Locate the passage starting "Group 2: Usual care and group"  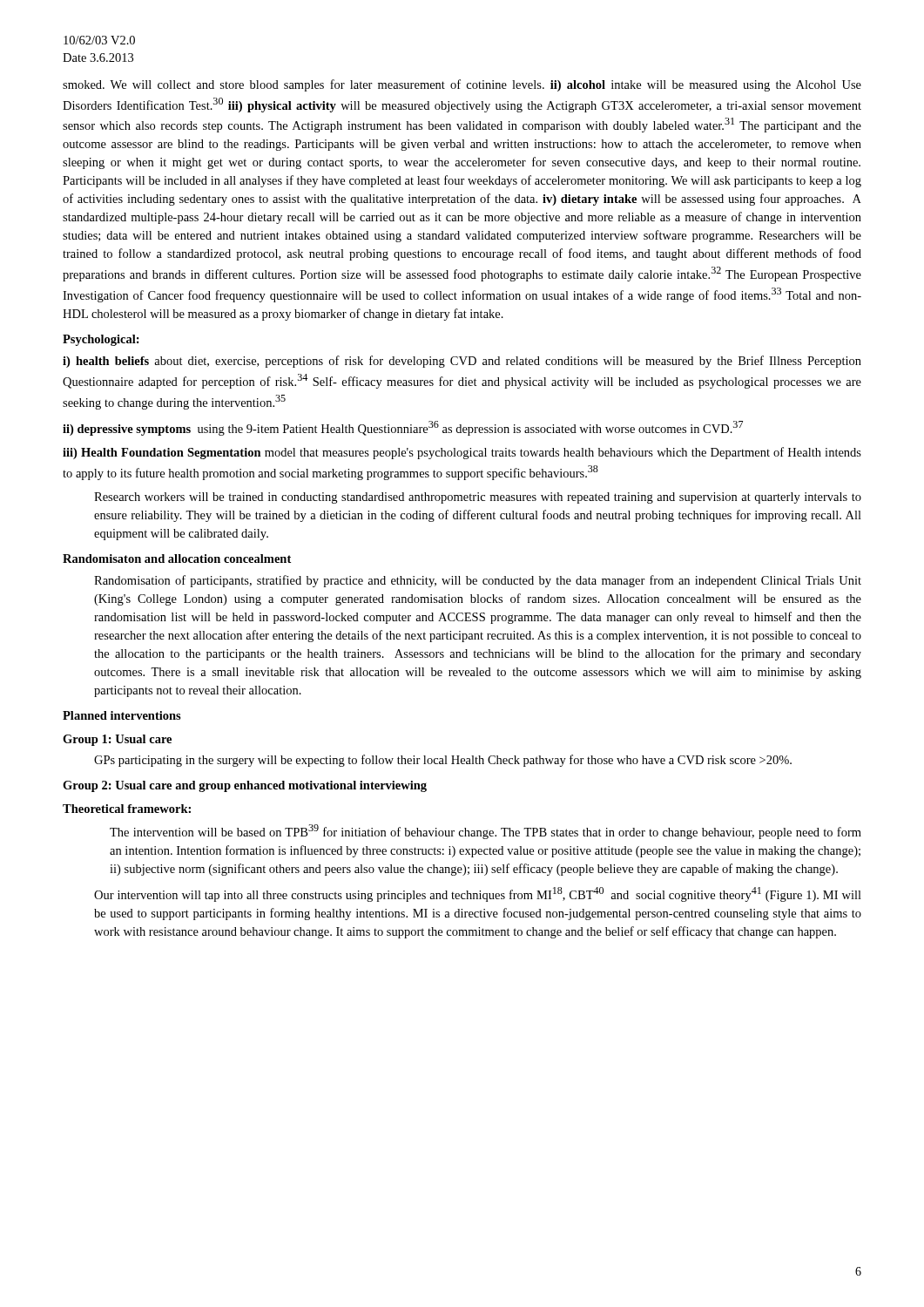245,785
